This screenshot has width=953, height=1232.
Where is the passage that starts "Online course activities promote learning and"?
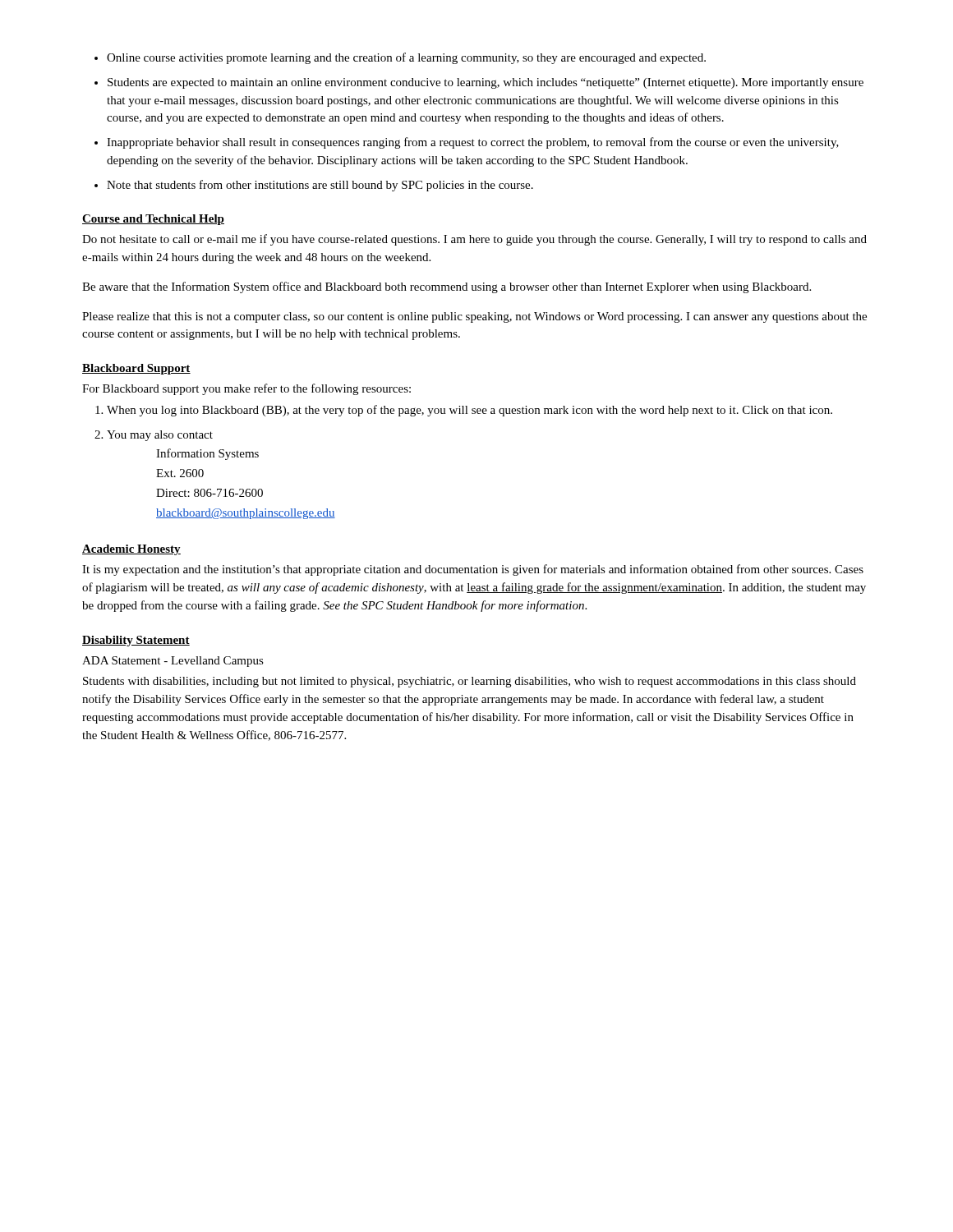[x=407, y=57]
